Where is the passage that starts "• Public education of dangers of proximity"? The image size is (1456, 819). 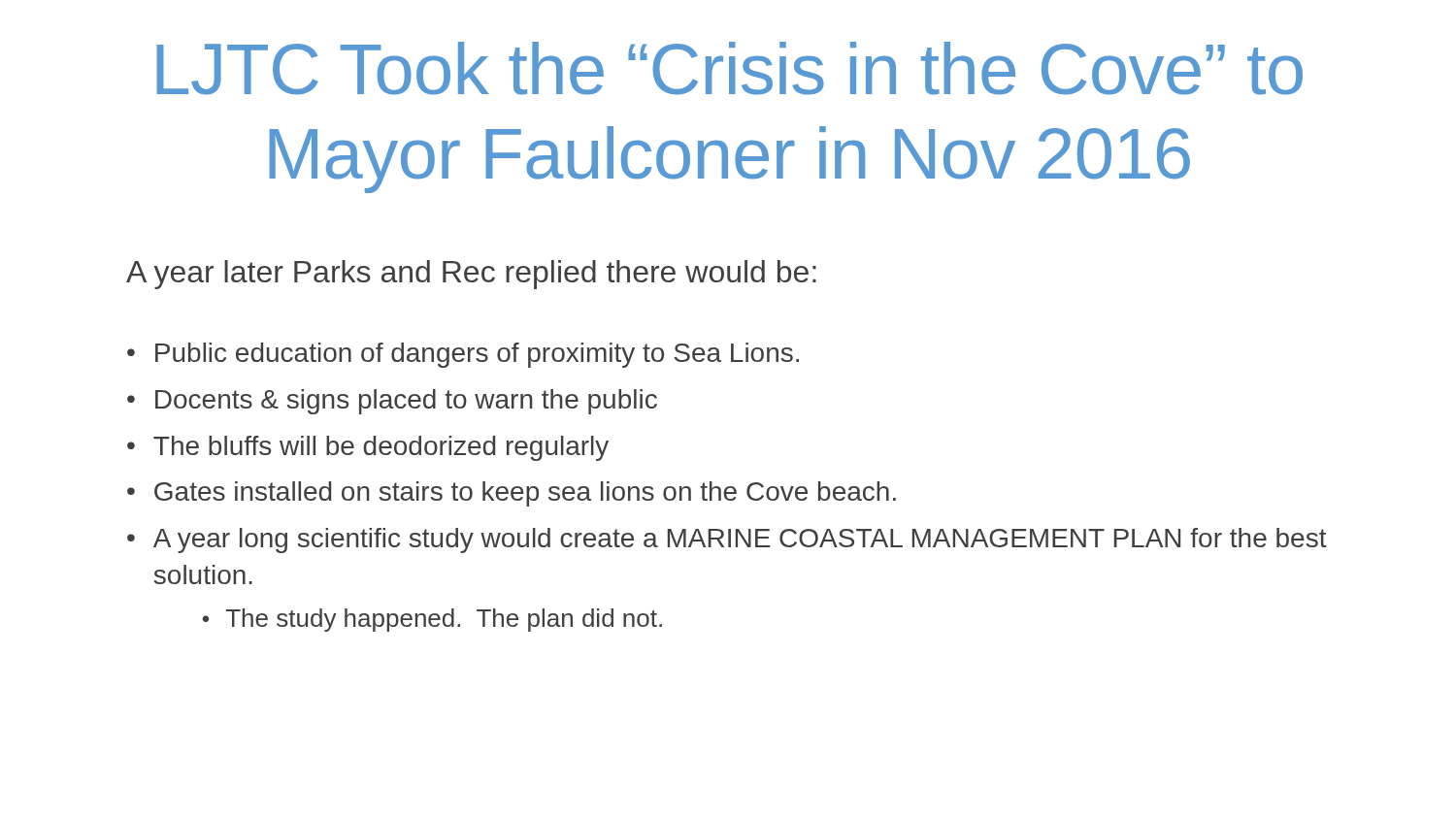pyautogui.click(x=464, y=353)
